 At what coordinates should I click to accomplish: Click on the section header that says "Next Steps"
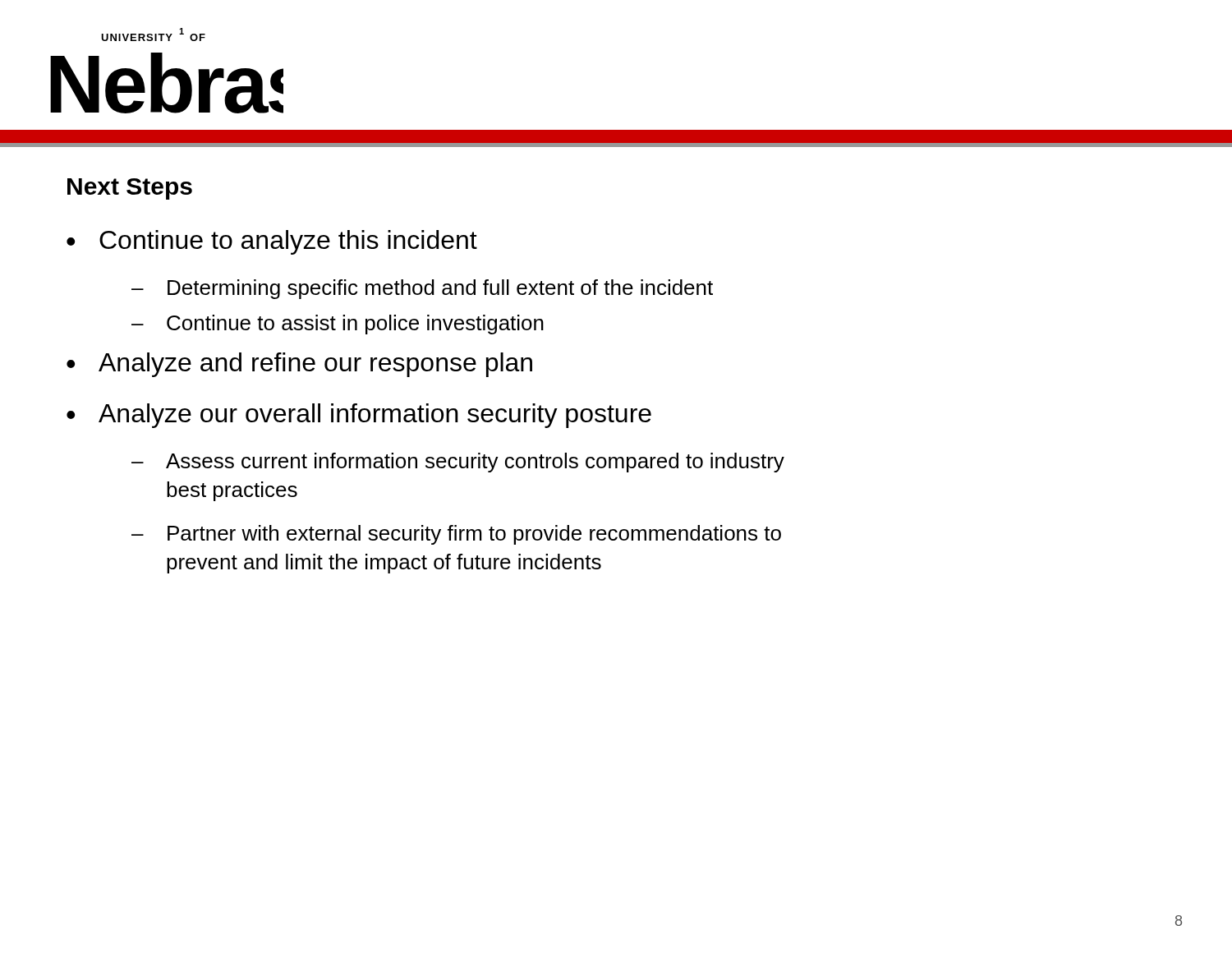point(129,186)
